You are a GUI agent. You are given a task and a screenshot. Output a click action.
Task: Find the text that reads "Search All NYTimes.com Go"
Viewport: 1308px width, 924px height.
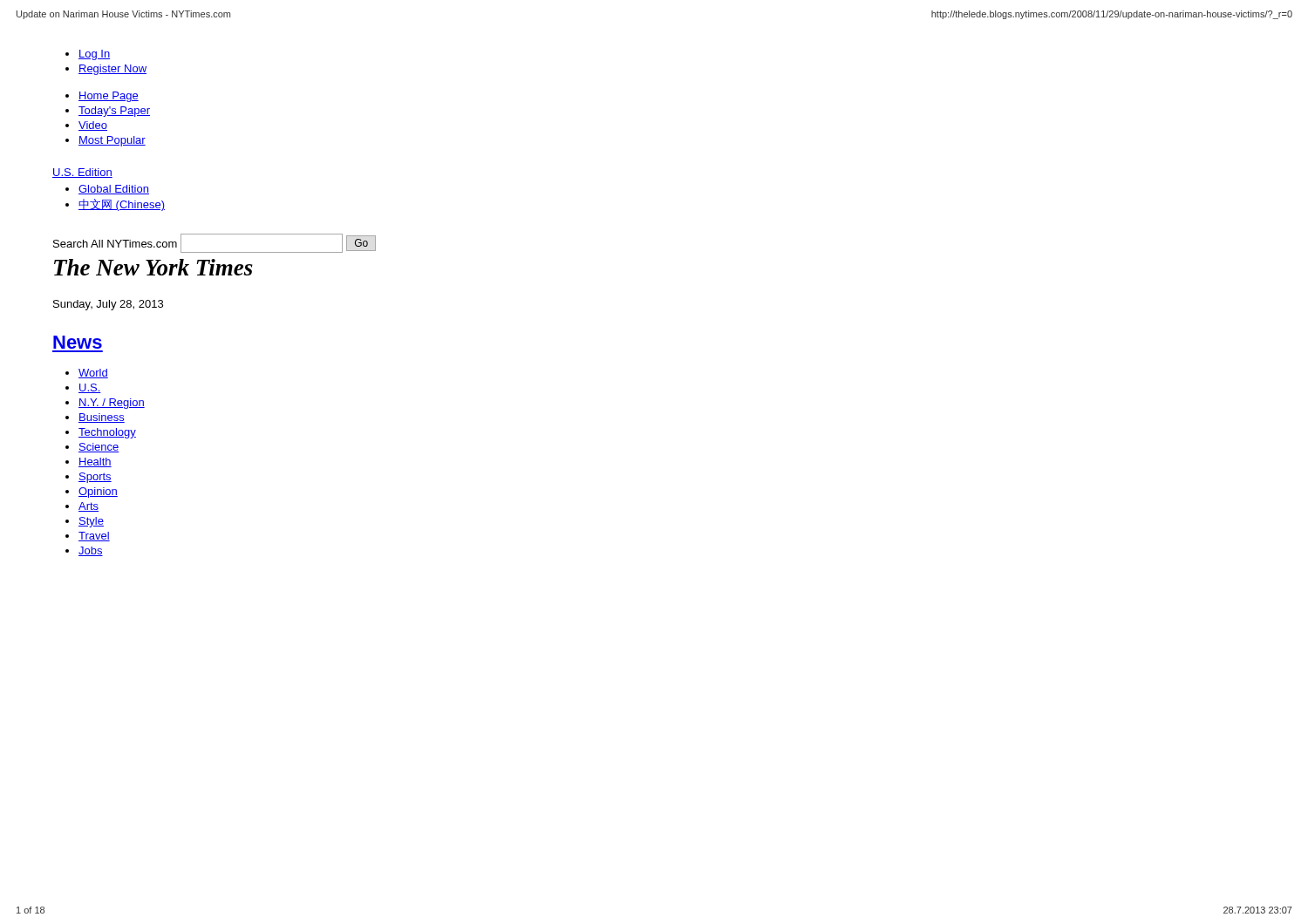214,243
